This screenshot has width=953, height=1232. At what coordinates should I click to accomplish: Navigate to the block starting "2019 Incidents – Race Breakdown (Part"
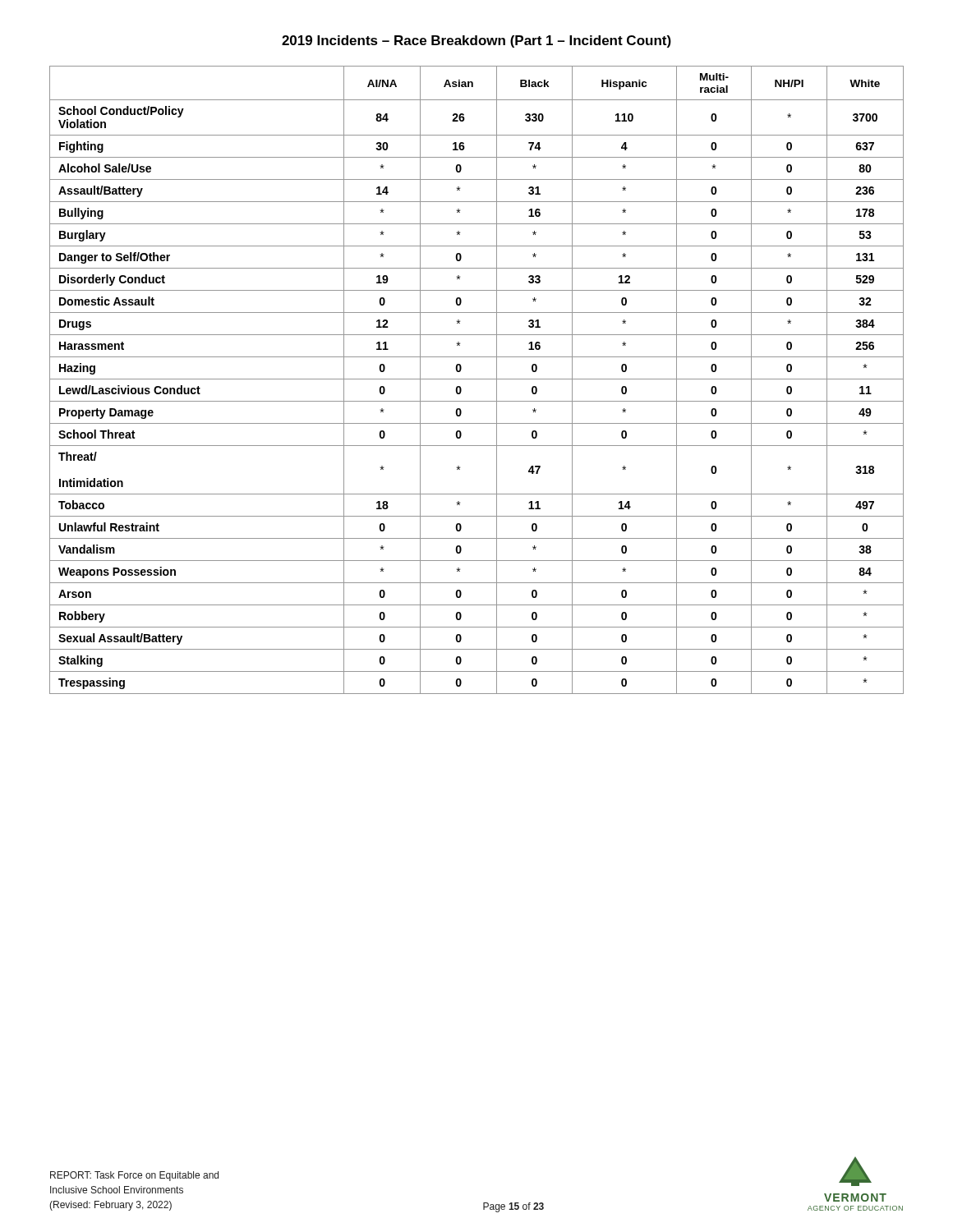476,41
